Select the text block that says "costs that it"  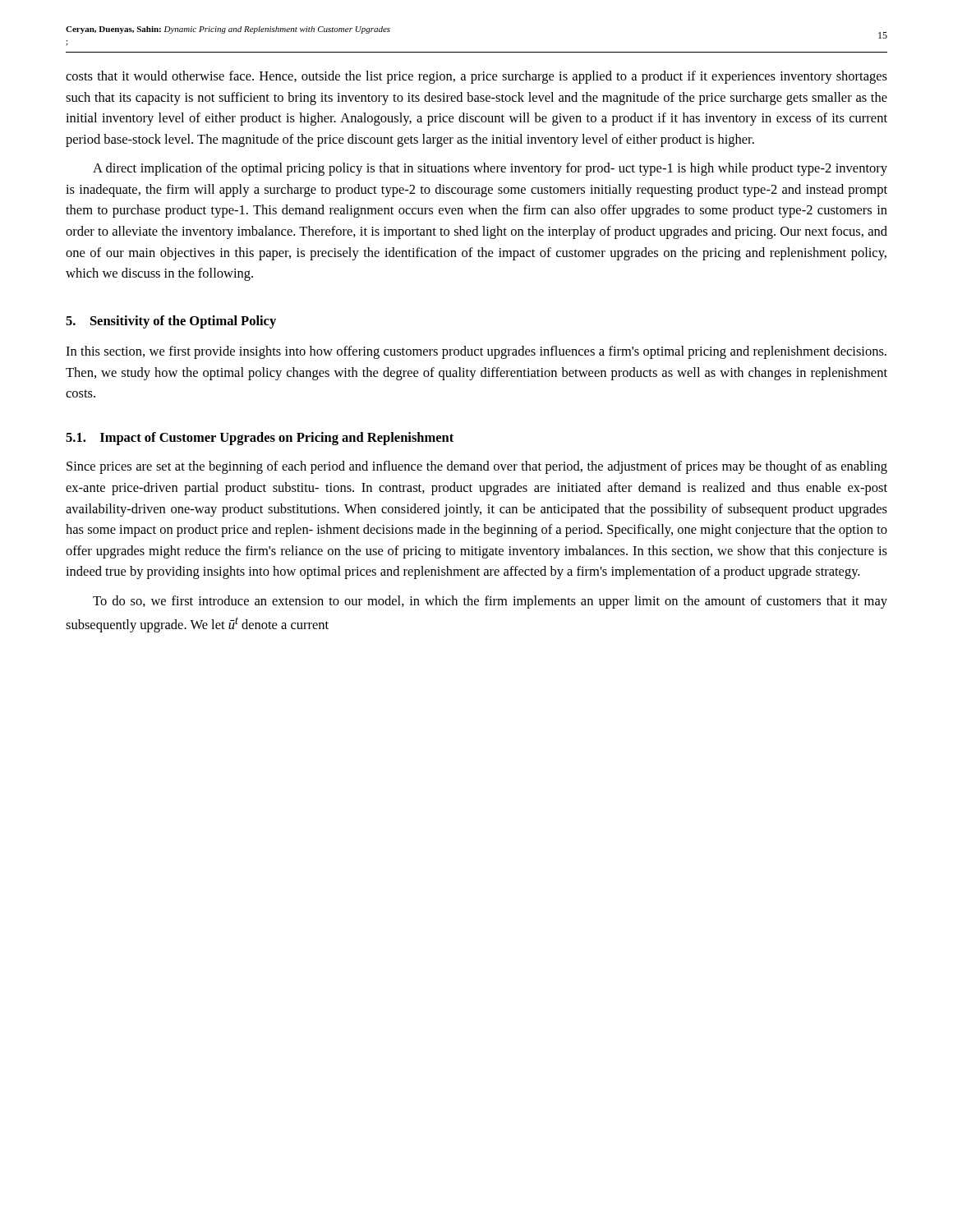tap(476, 108)
